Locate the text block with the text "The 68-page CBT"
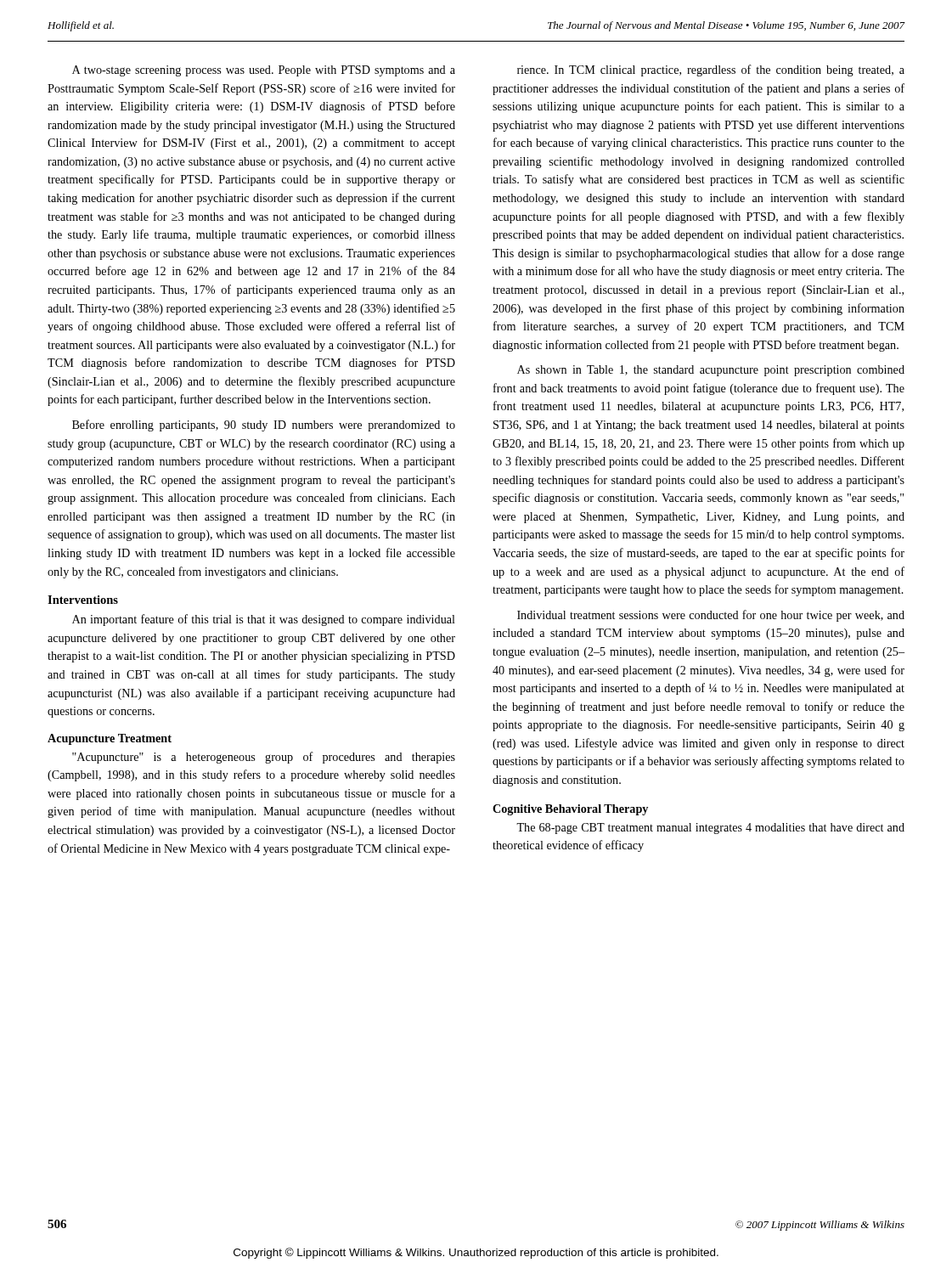 coord(698,837)
